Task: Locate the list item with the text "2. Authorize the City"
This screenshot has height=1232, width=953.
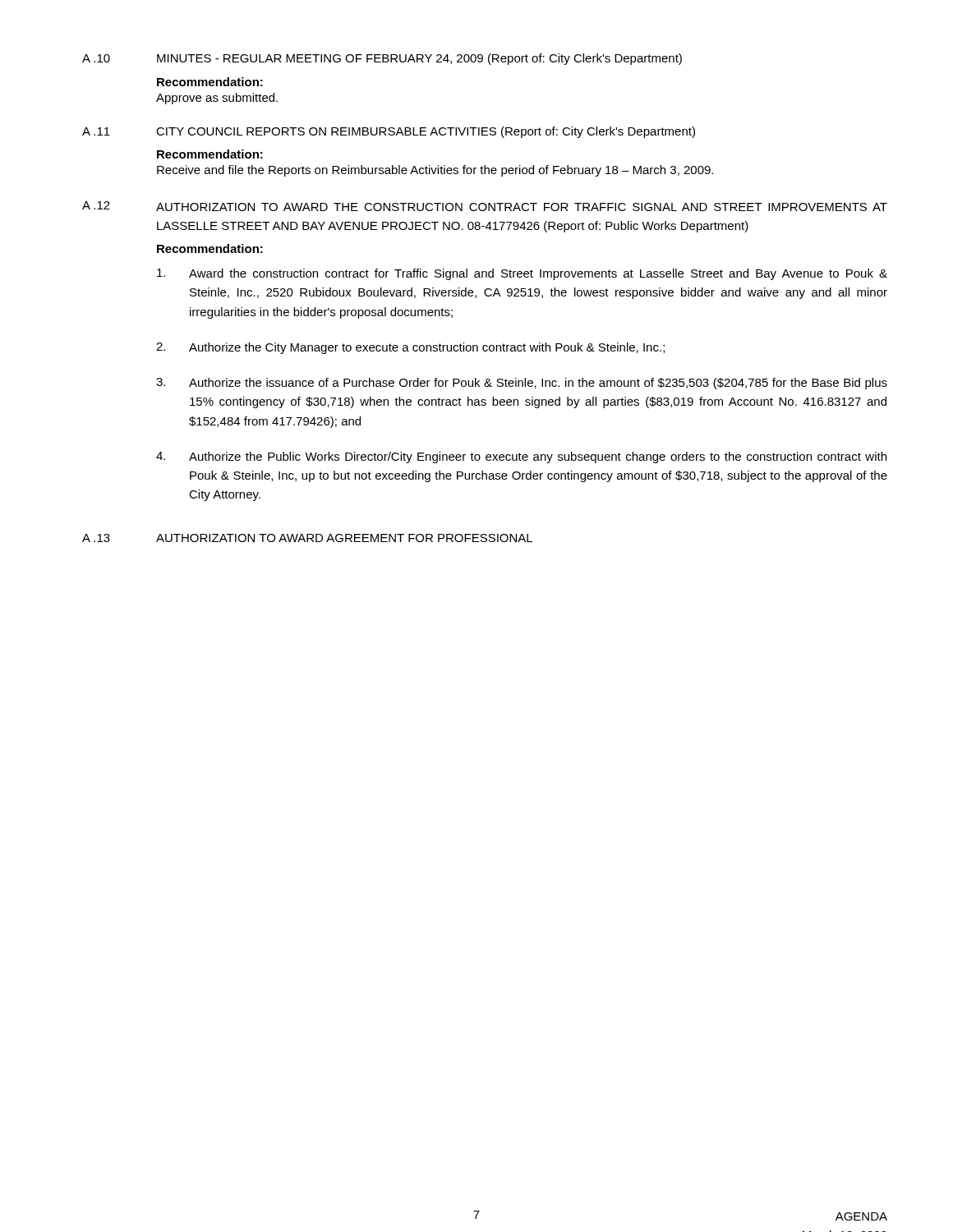Action: pos(522,347)
